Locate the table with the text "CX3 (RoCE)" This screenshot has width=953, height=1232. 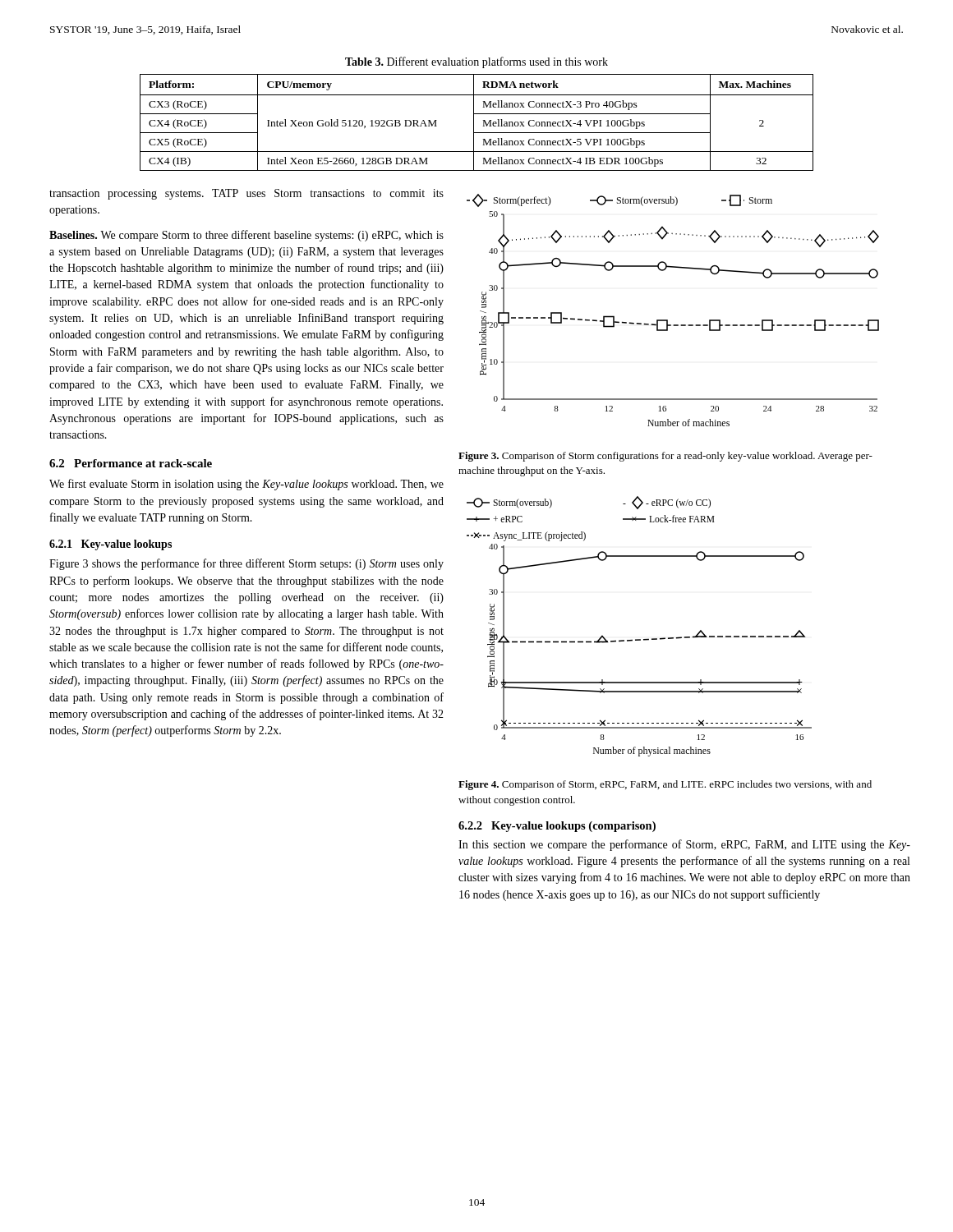pos(476,122)
